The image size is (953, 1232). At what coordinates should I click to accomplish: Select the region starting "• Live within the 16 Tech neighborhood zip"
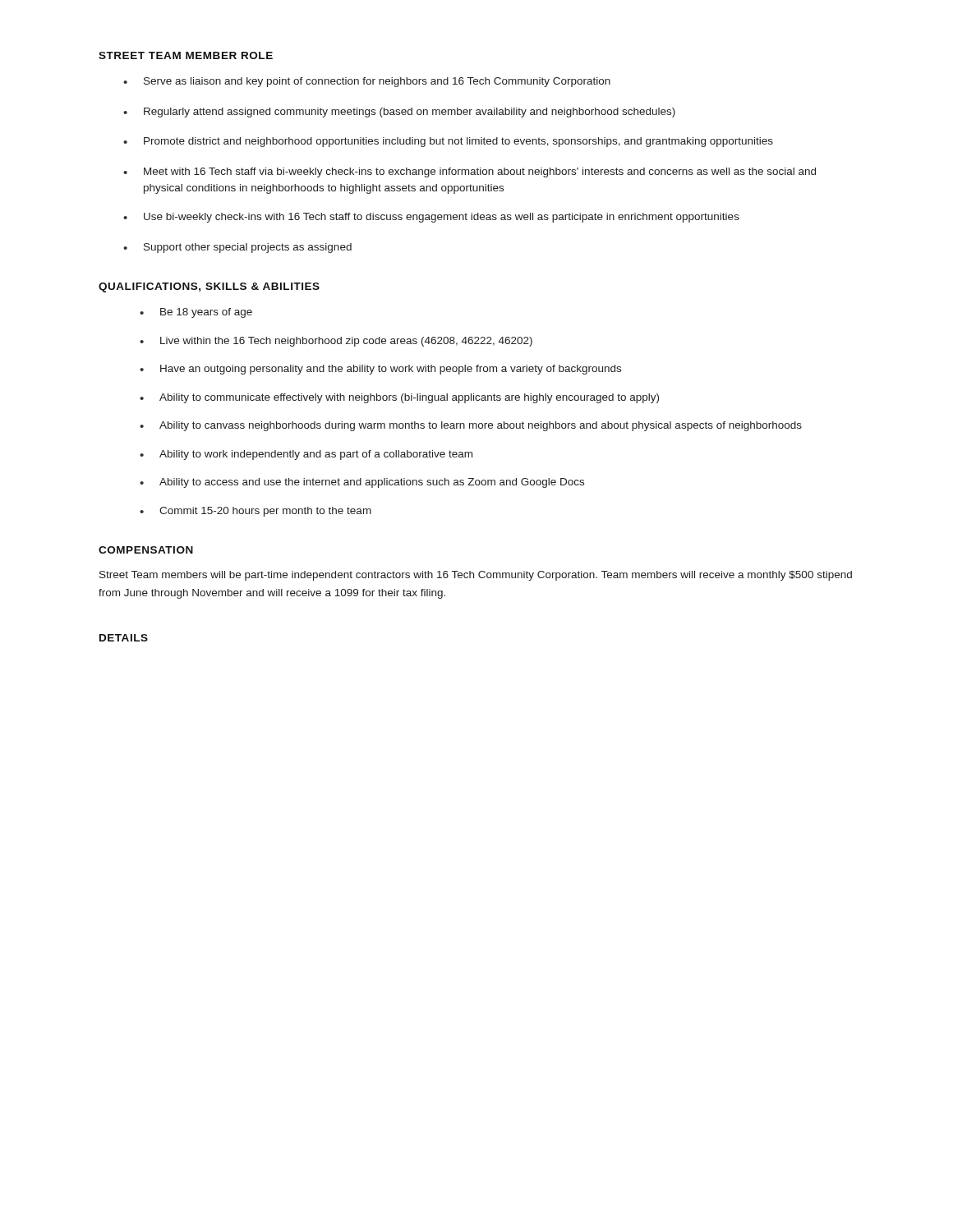click(336, 342)
